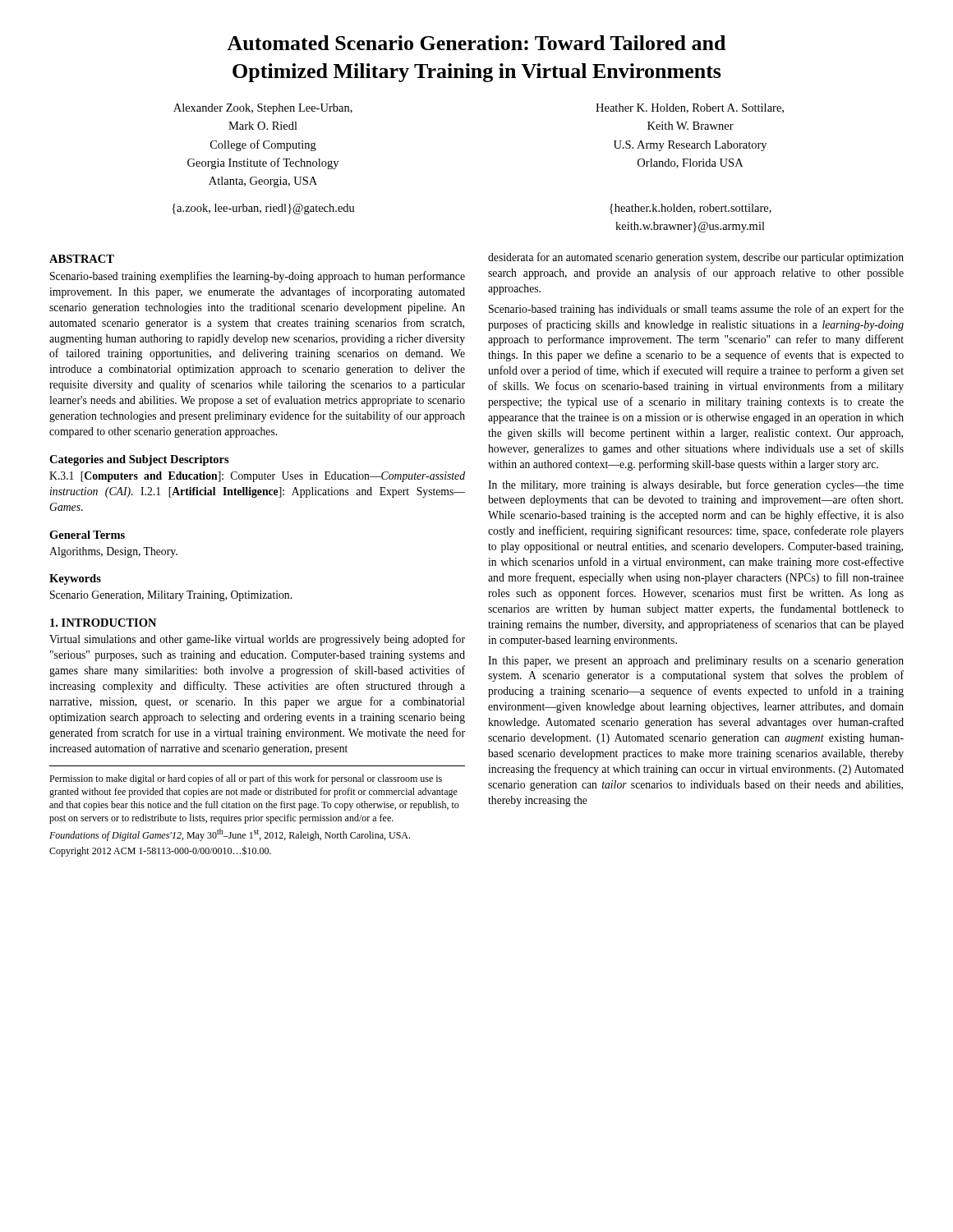Find the text block that reads "desiderata for an"
The height and width of the screenshot is (1232, 953).
click(x=696, y=273)
